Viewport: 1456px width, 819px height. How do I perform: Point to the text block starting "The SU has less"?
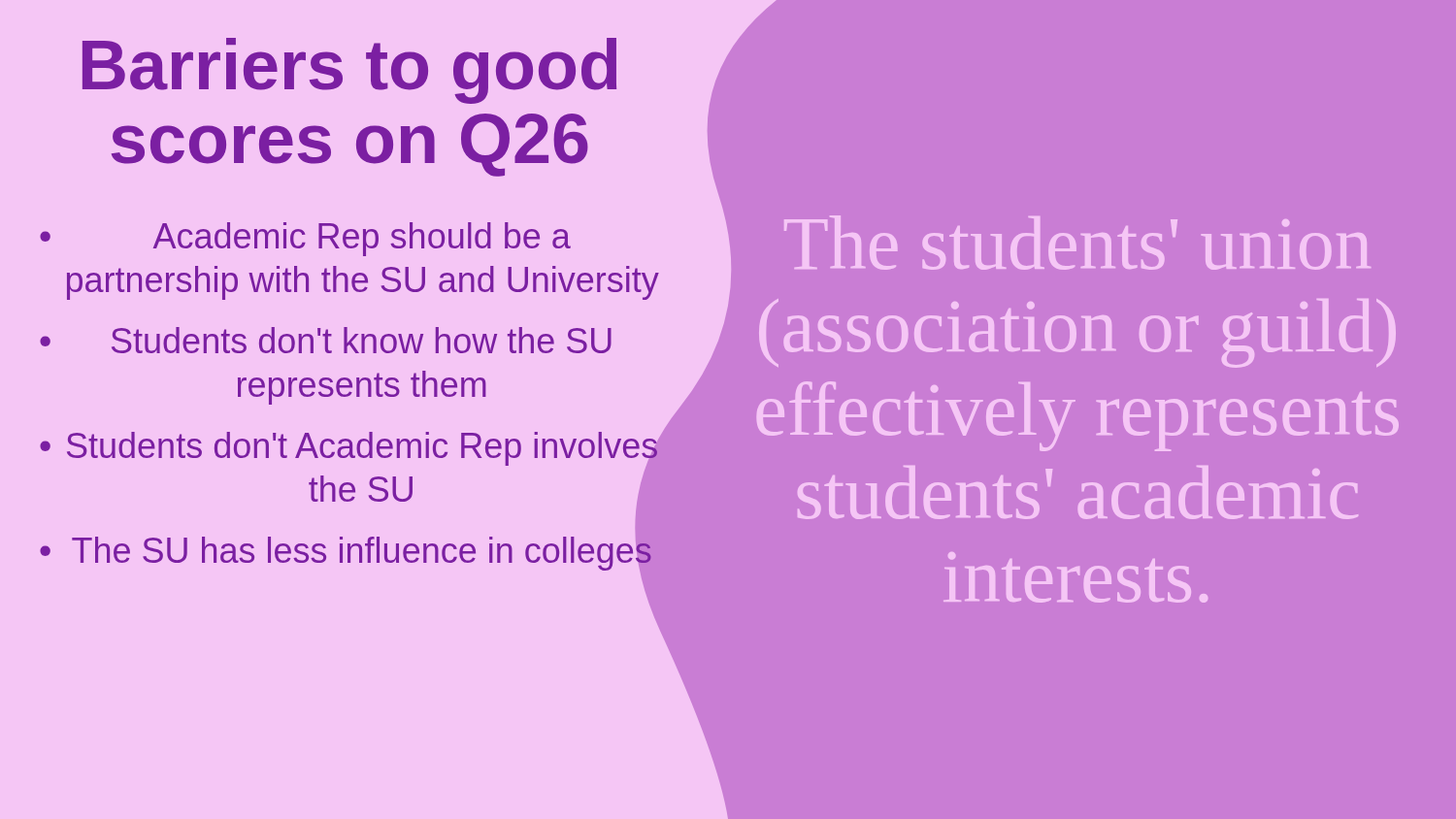362,551
